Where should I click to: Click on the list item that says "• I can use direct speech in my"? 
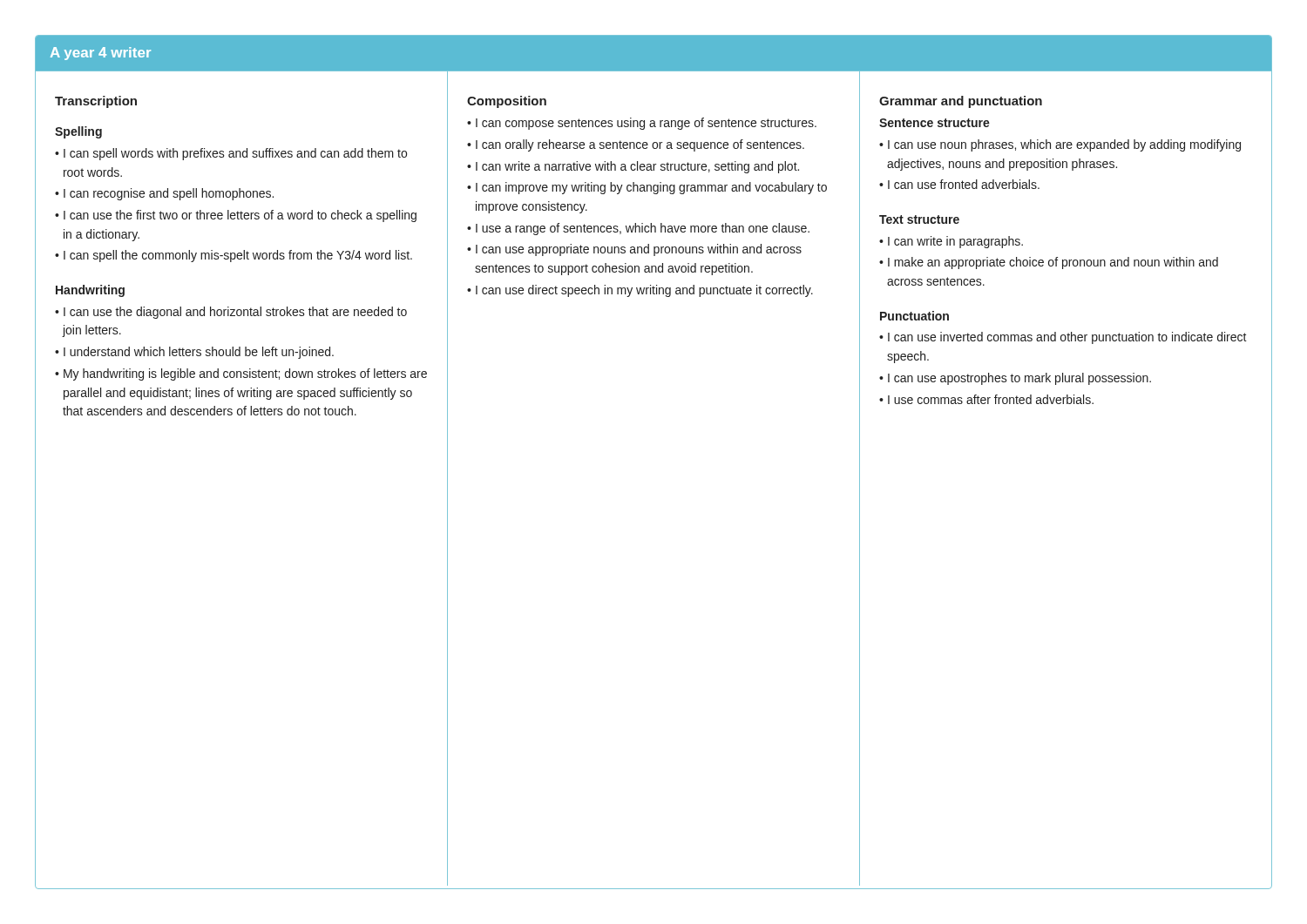[x=640, y=291]
